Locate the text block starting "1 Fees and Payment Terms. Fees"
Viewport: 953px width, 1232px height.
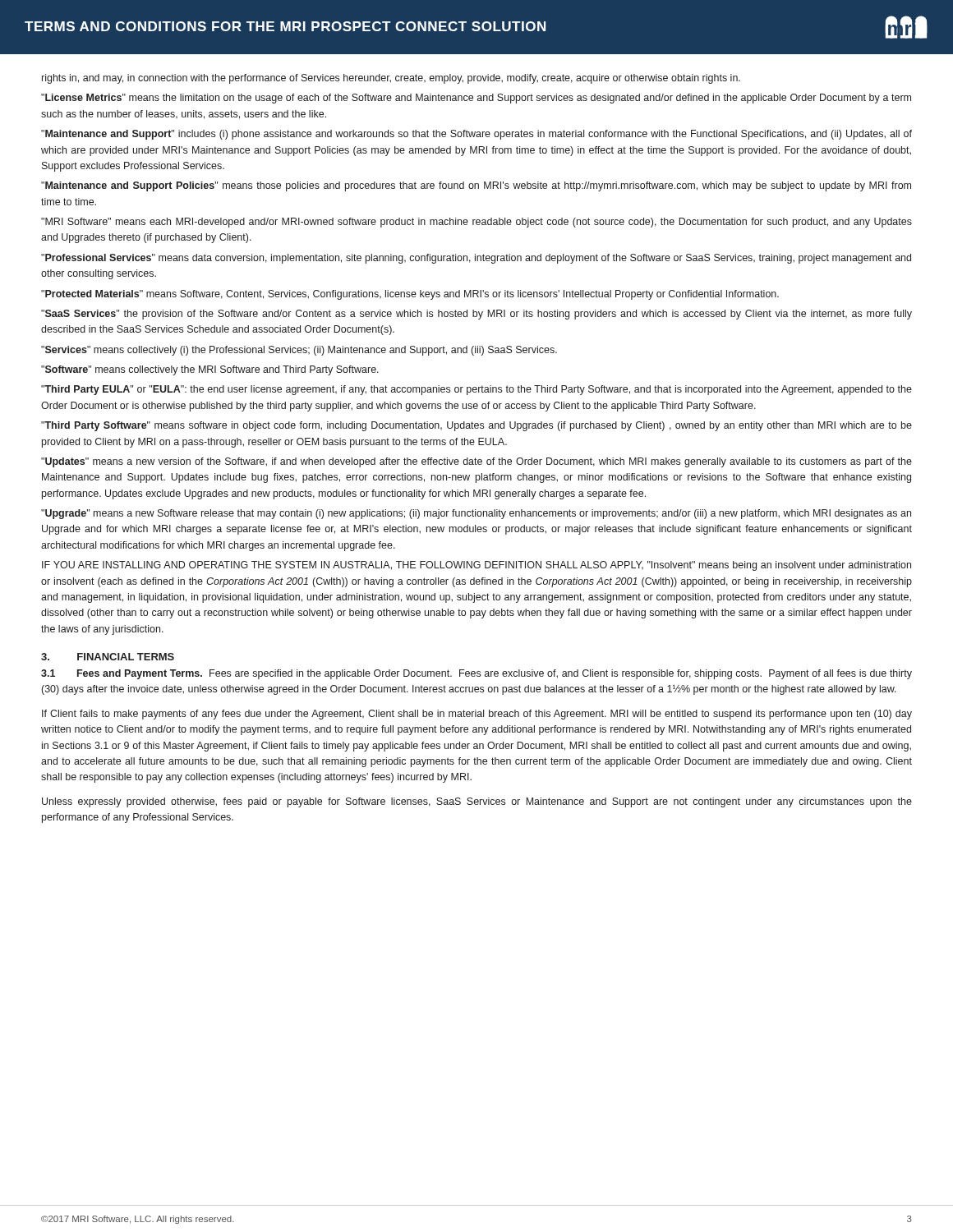[476, 681]
